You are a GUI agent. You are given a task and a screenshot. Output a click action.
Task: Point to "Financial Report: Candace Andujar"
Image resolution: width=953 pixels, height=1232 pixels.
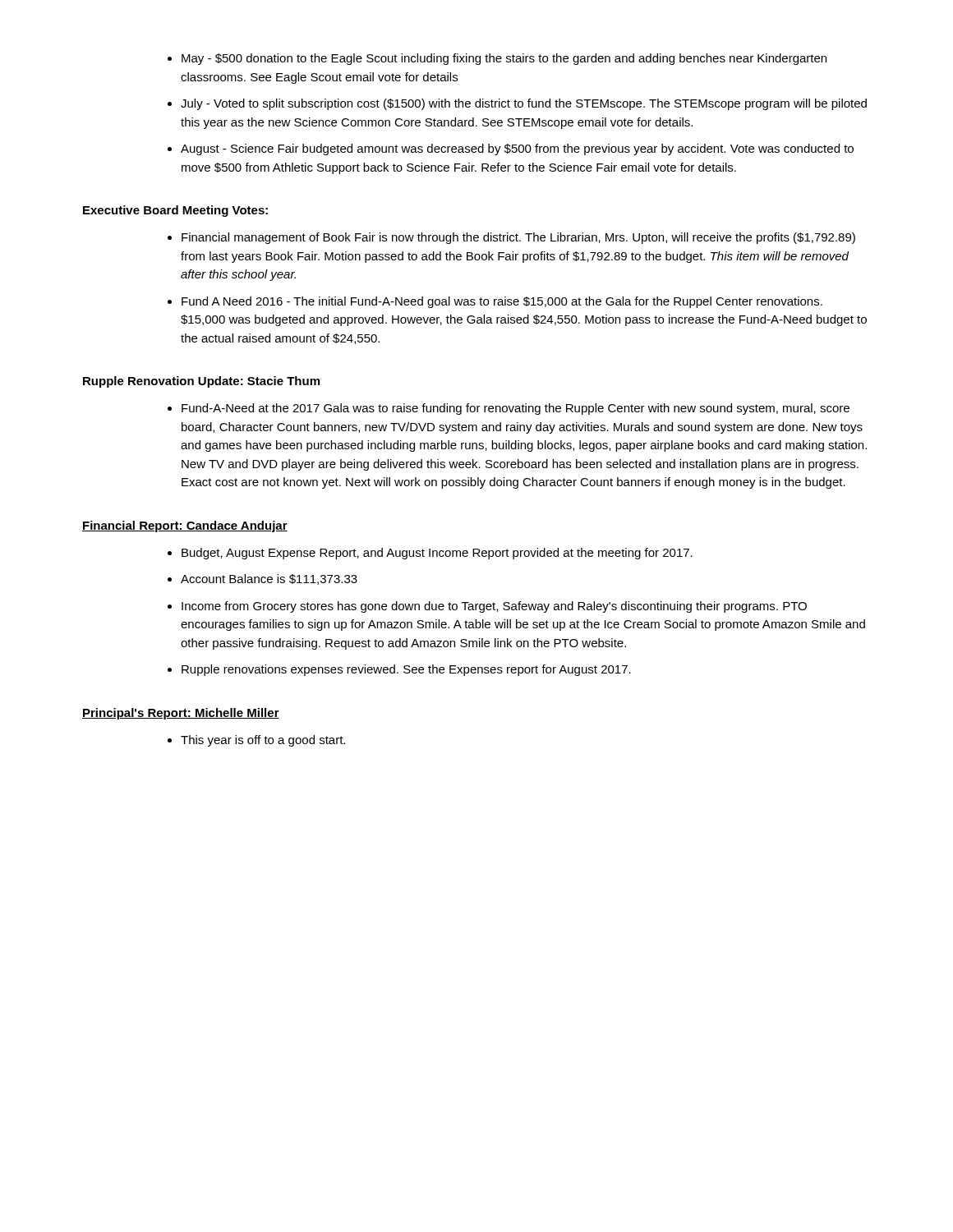coord(185,525)
